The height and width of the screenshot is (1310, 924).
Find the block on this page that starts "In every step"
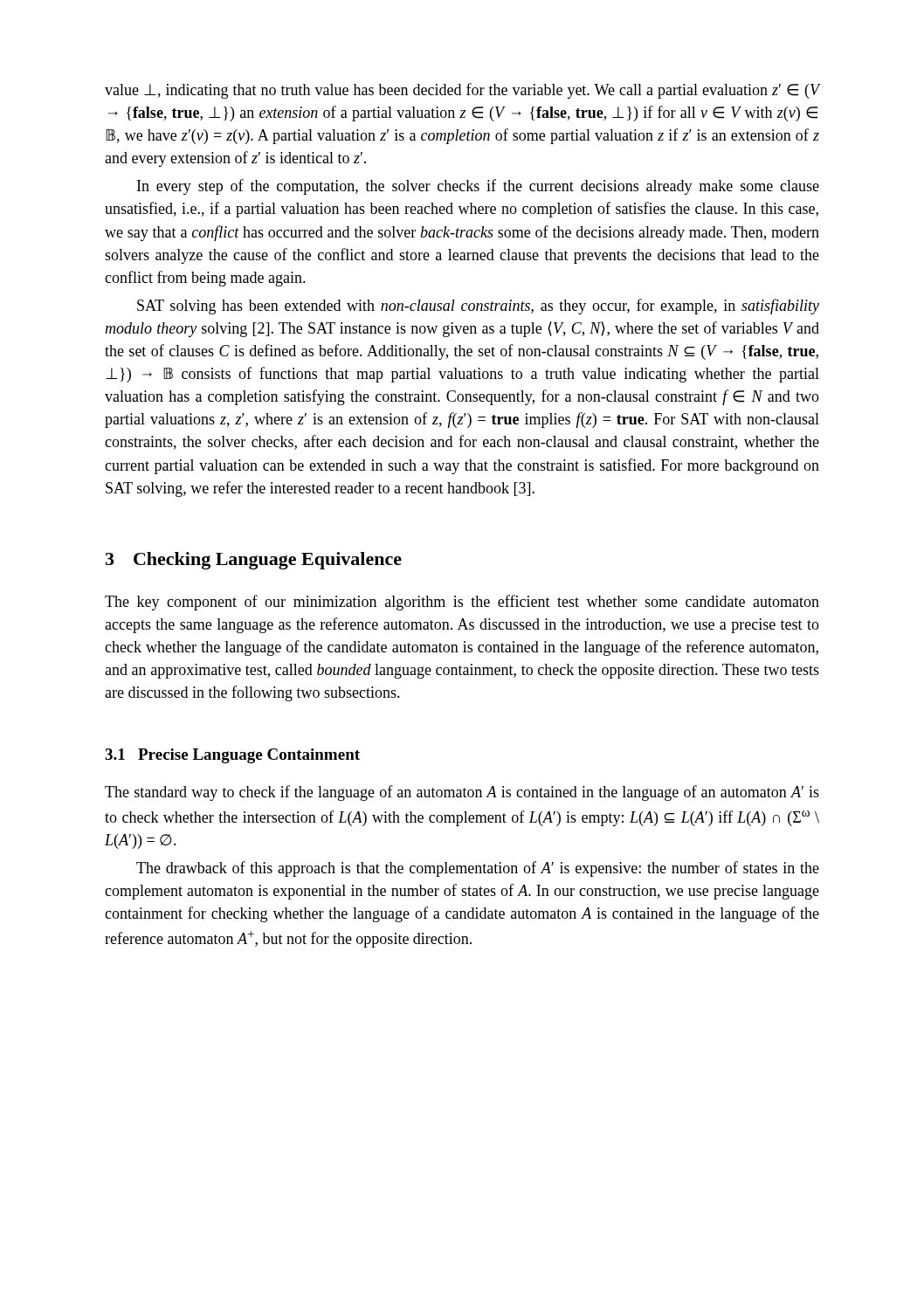(x=462, y=232)
